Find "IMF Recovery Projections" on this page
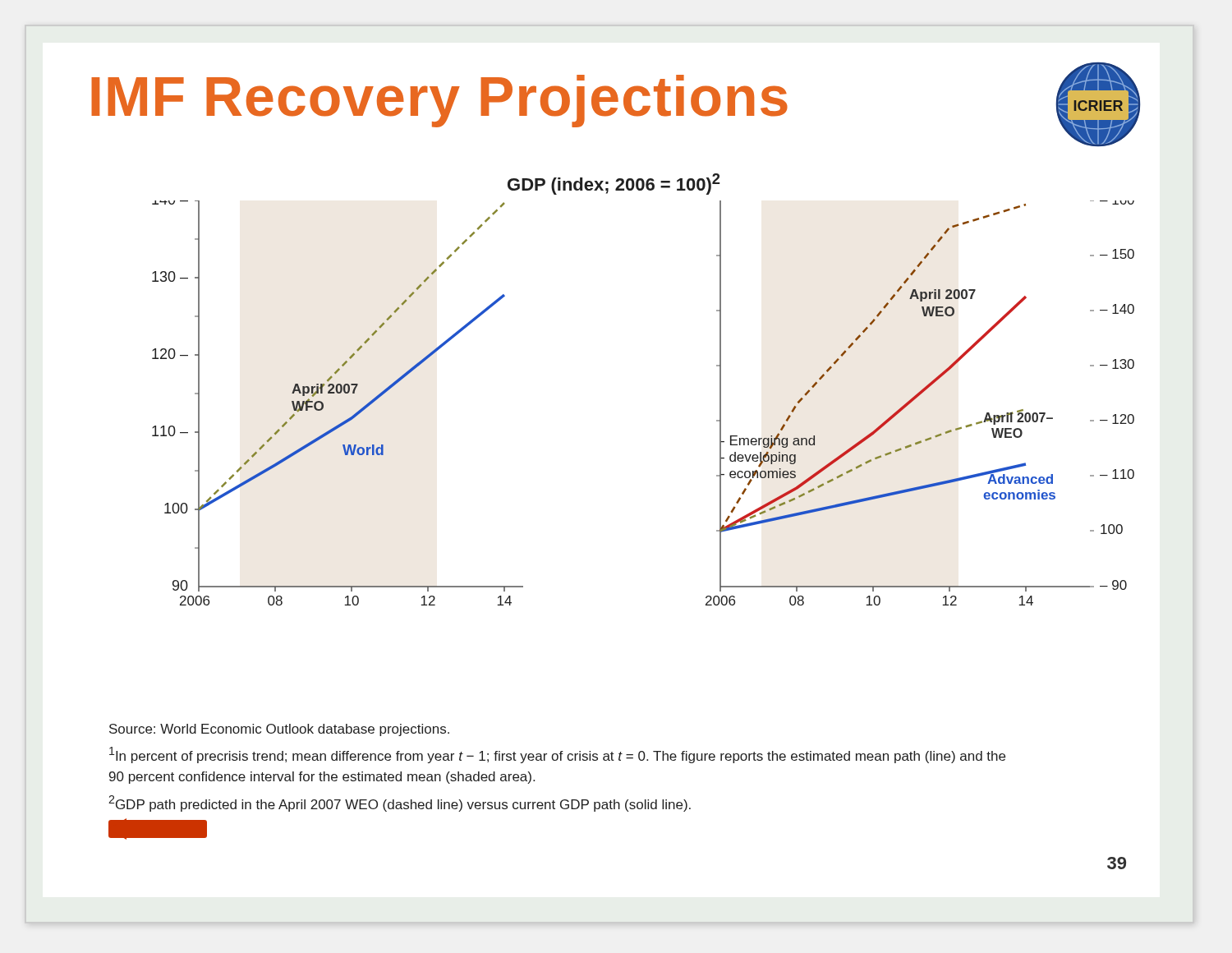This screenshot has width=1232, height=953. coord(439,96)
